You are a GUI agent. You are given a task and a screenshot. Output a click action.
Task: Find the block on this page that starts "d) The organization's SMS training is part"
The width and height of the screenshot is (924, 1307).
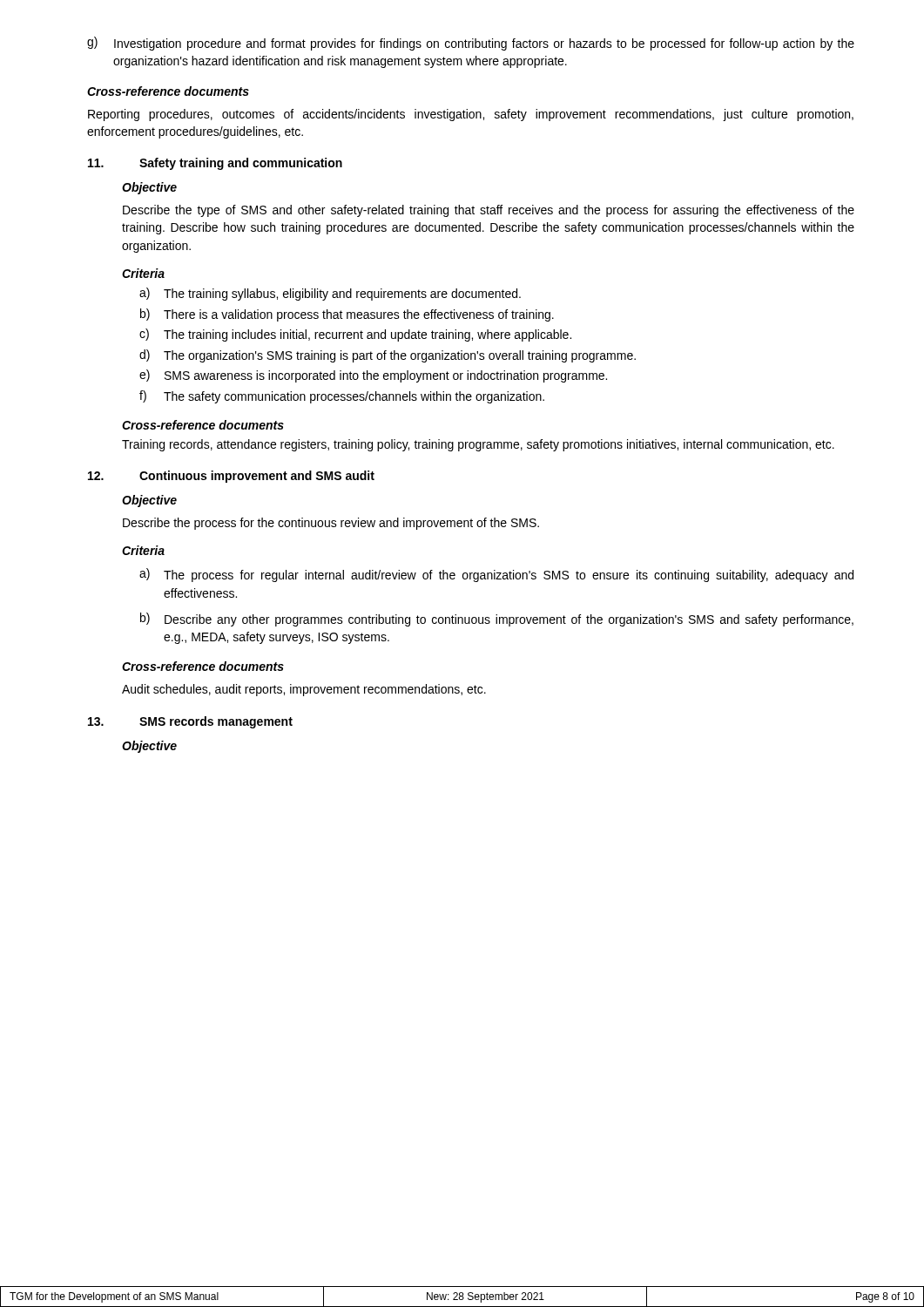pyautogui.click(x=497, y=356)
